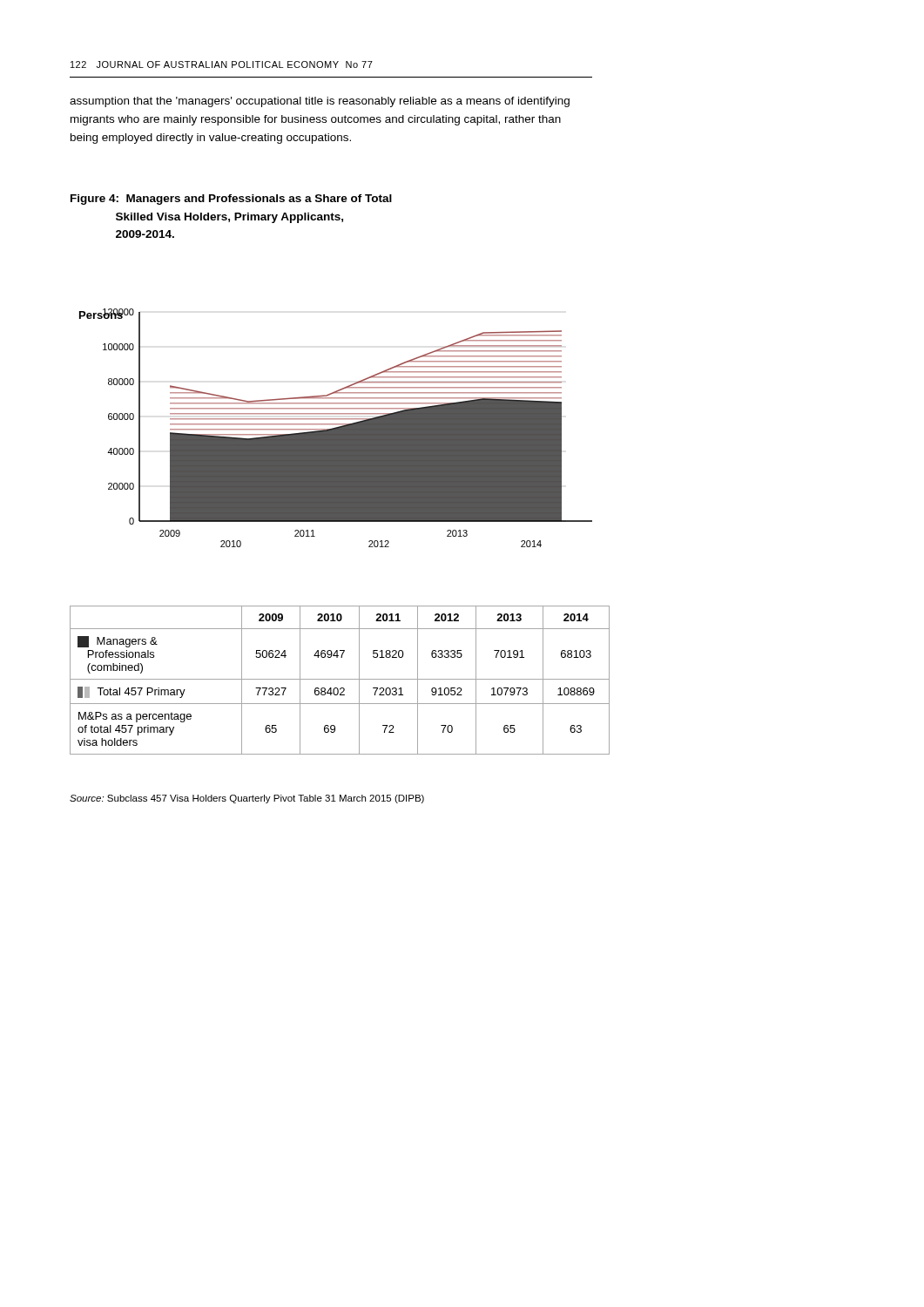924x1307 pixels.
Task: Locate the caption that reads "Figure 4: Managers and Professionals"
Action: coord(231,216)
